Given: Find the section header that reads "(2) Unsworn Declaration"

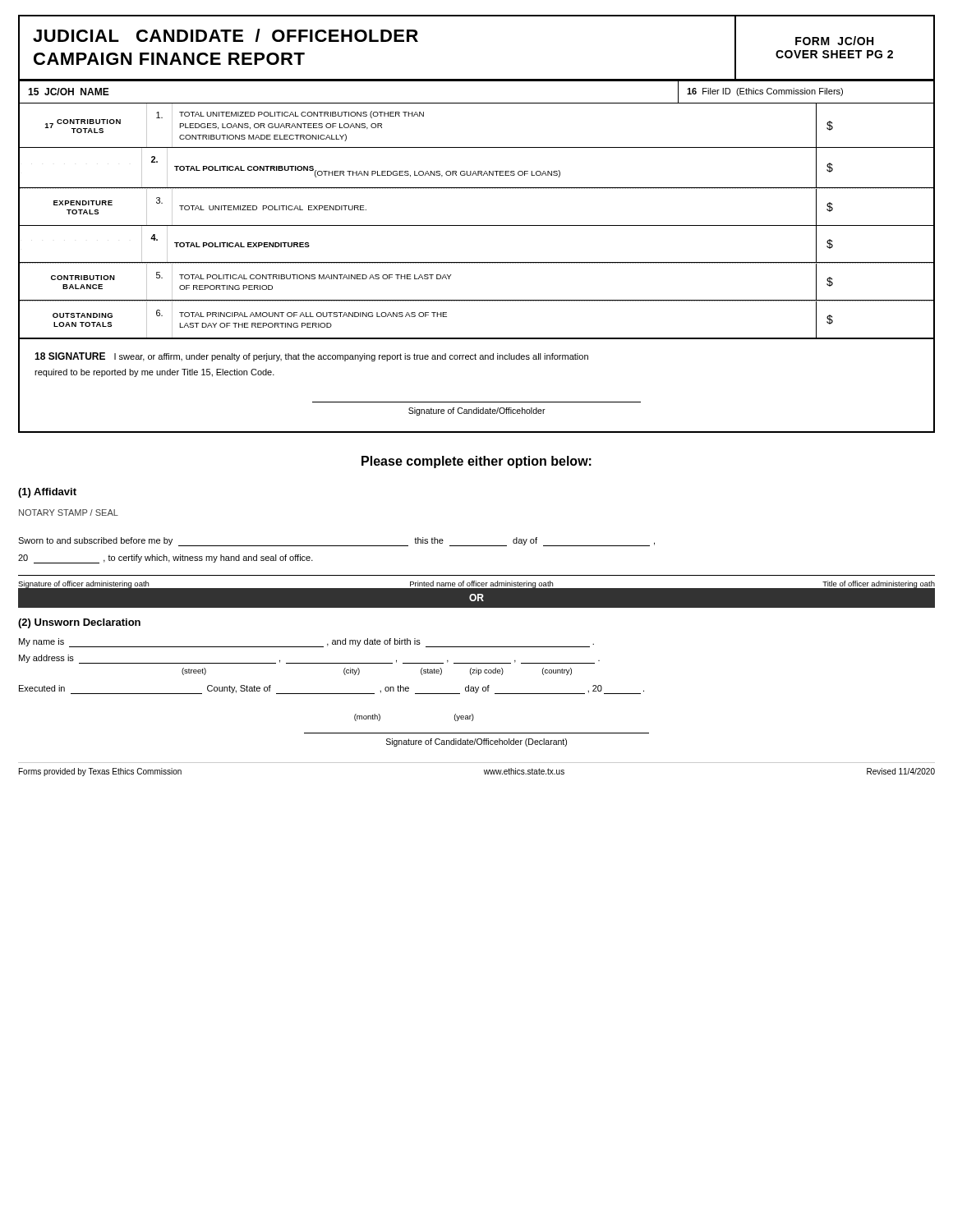Looking at the screenshot, I should click(x=80, y=623).
